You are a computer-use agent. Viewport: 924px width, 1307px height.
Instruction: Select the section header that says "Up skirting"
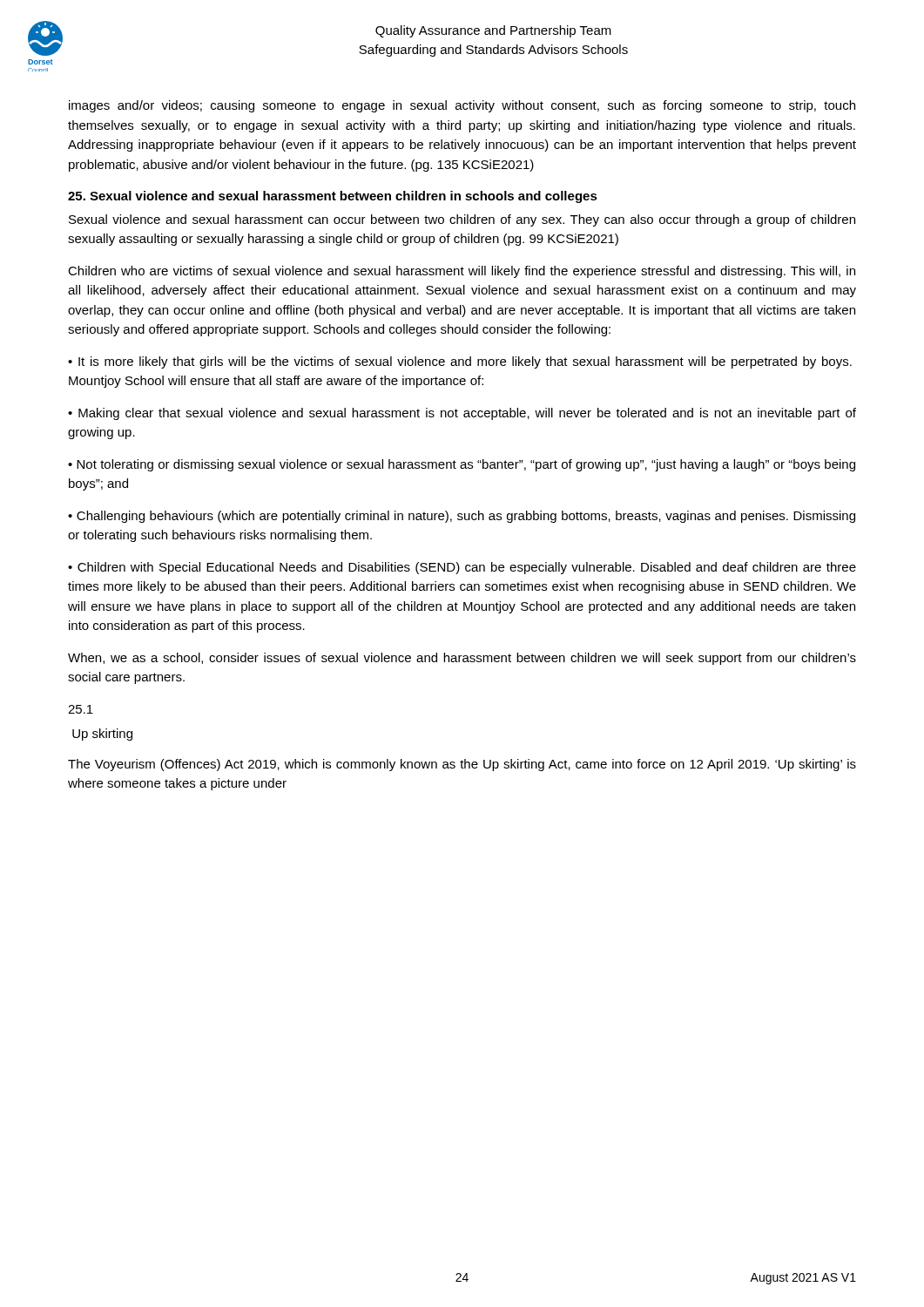click(101, 733)
